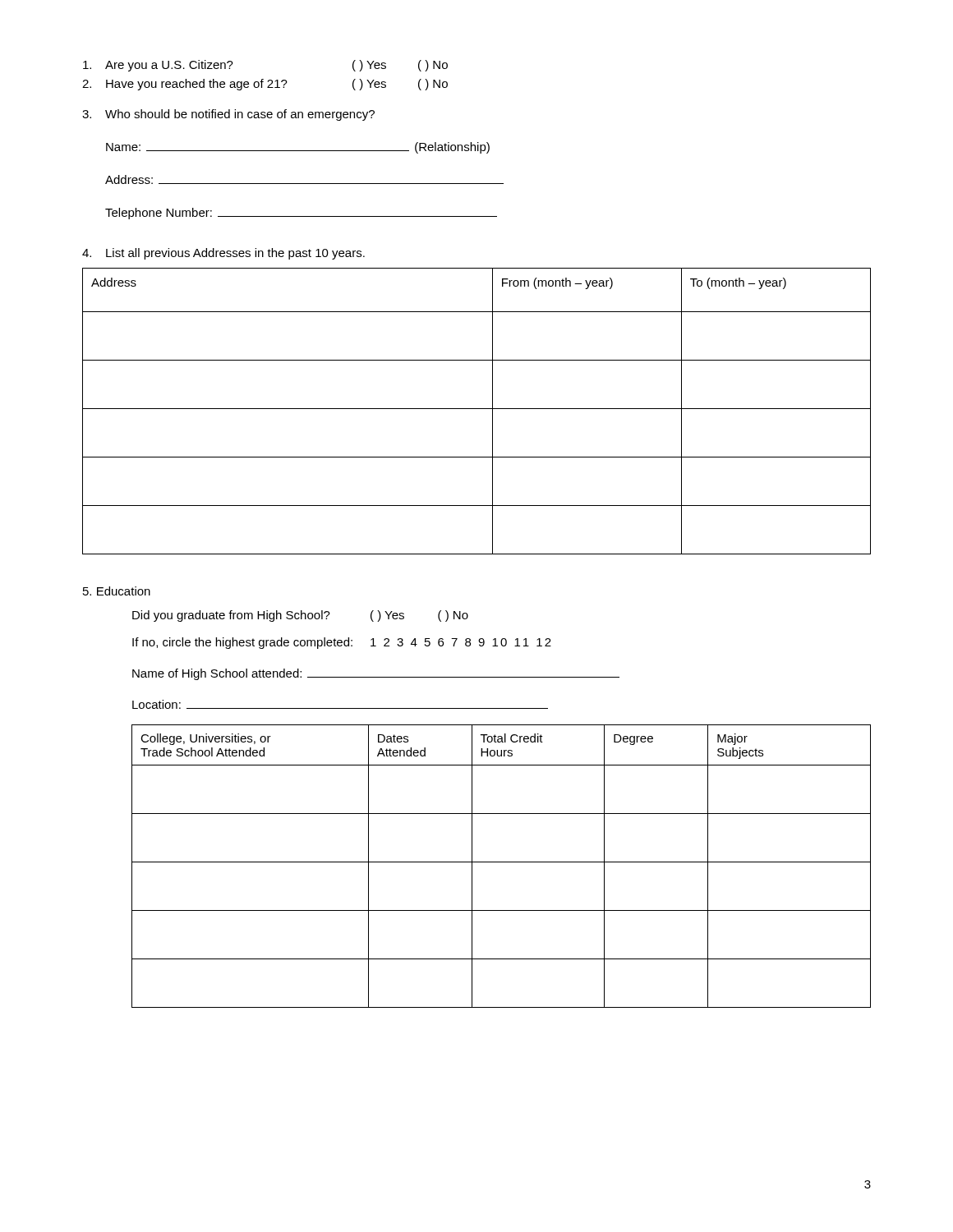Click on the list item containing "2. Have you reached"
The height and width of the screenshot is (1232, 953).
pos(265,85)
